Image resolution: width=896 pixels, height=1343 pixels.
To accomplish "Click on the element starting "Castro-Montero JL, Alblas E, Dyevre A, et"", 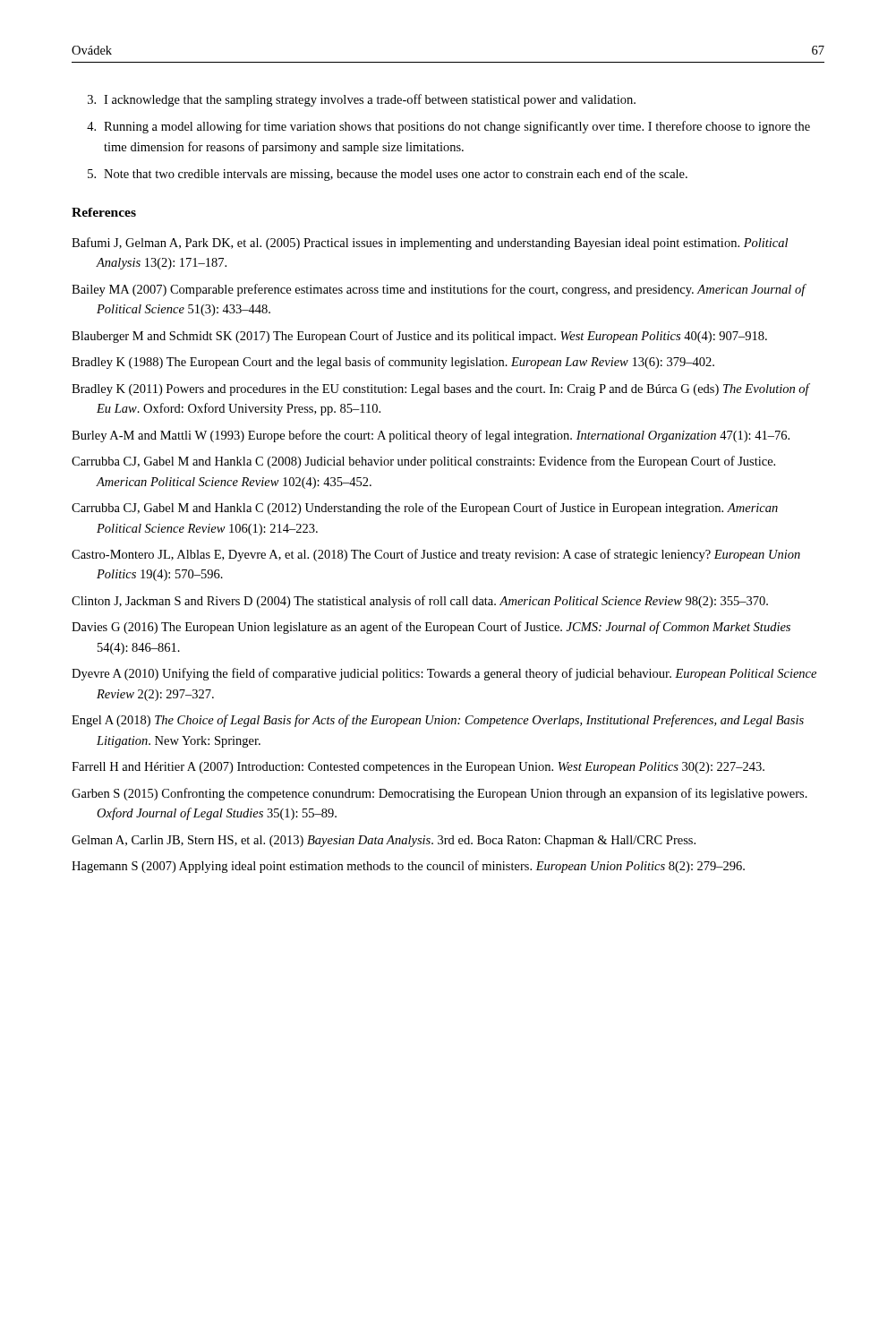I will (436, 564).
